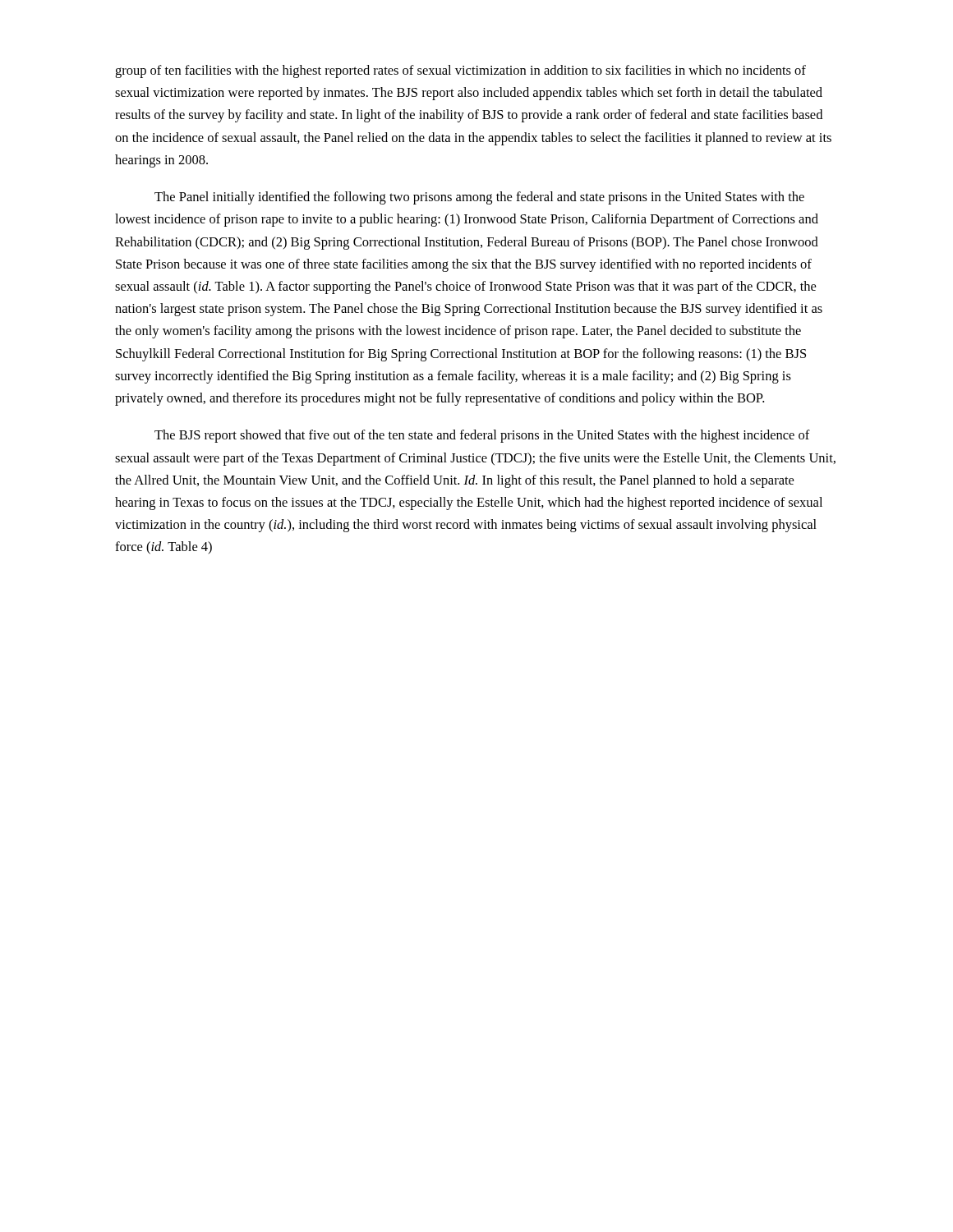Find the block on this page that starts "The BJS report showed that"
This screenshot has width=953, height=1232.
coord(476,491)
